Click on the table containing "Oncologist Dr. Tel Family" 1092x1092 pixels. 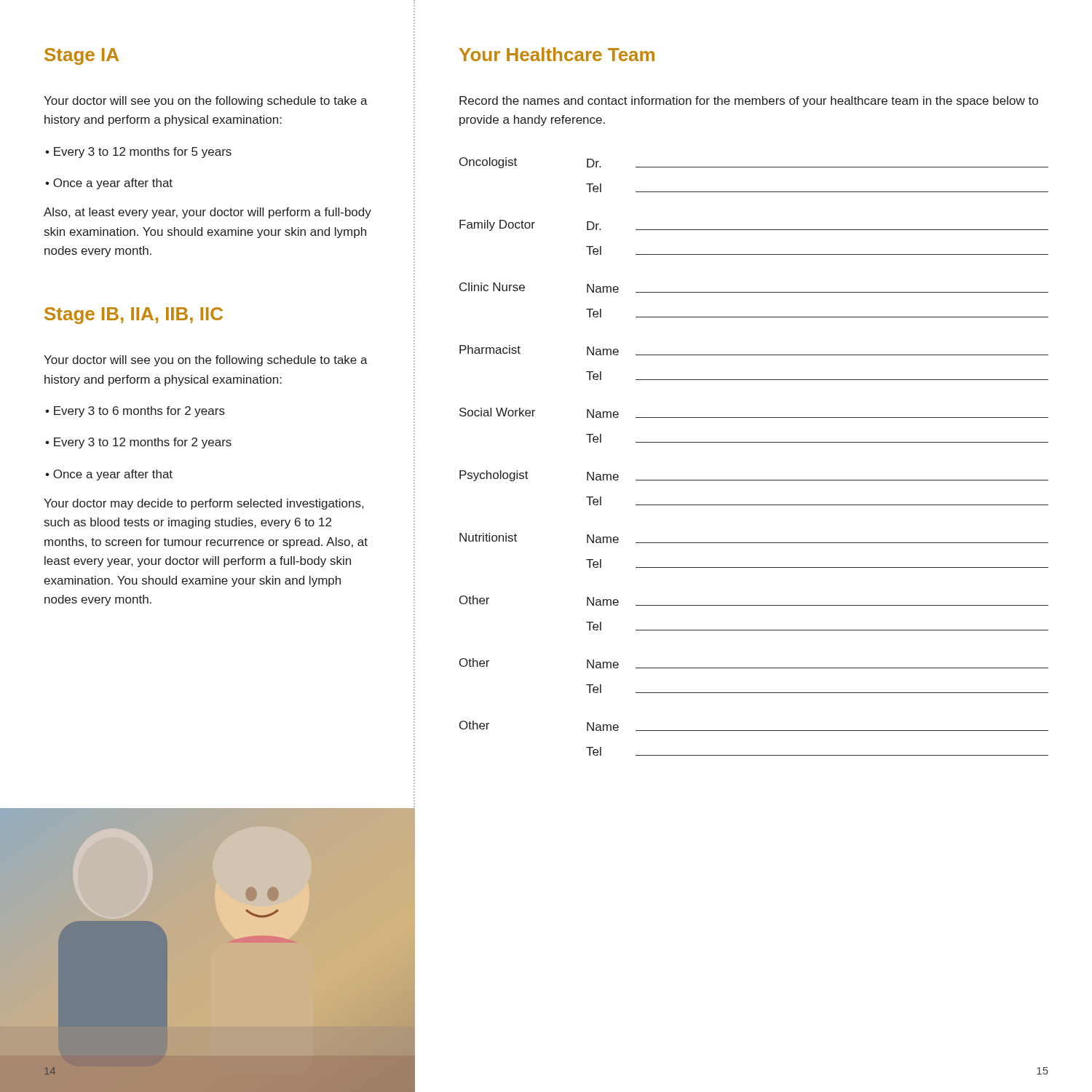[753, 458]
